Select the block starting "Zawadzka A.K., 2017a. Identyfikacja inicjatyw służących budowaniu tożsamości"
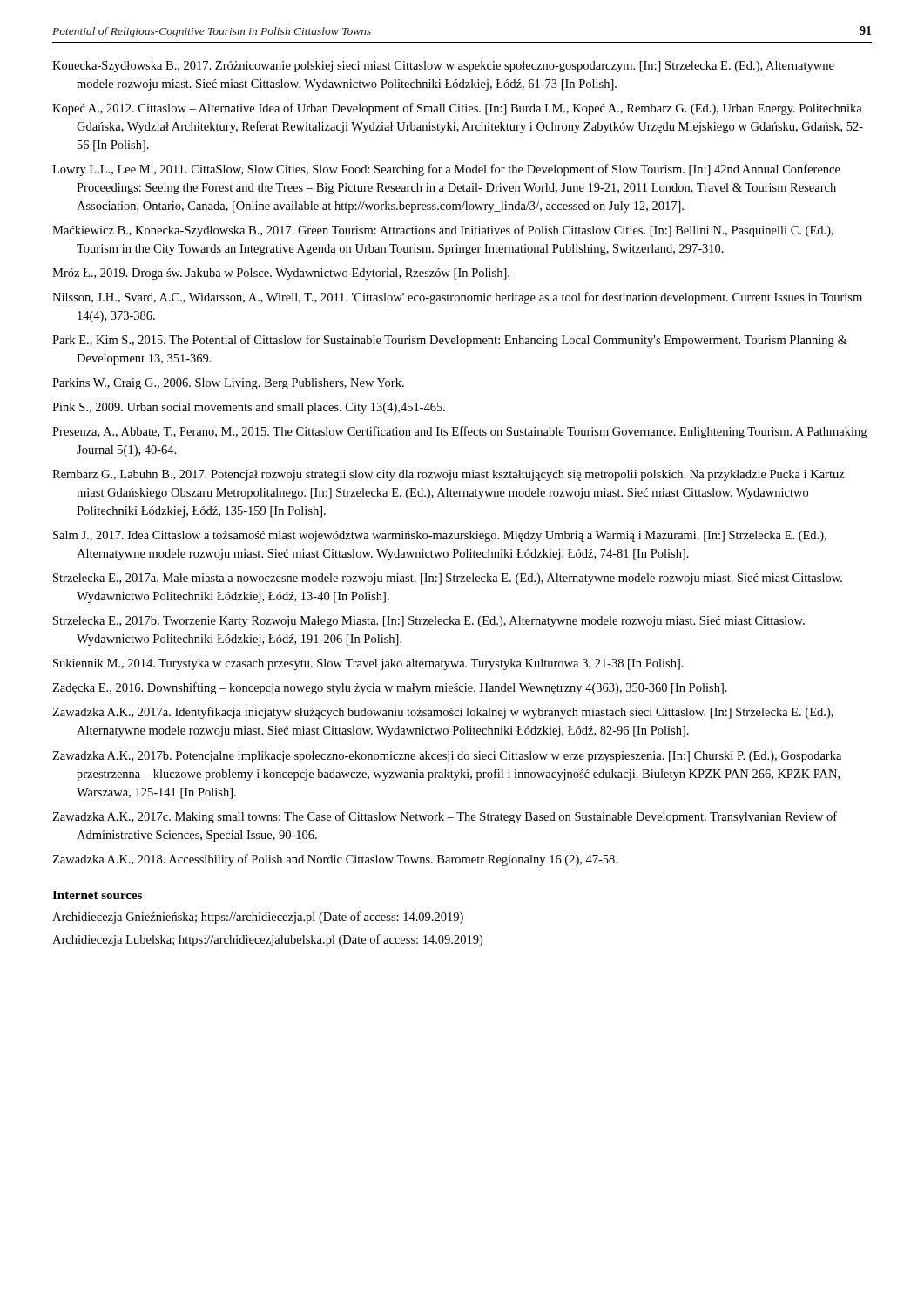This screenshot has height=1307, width=924. pyautogui.click(x=443, y=721)
